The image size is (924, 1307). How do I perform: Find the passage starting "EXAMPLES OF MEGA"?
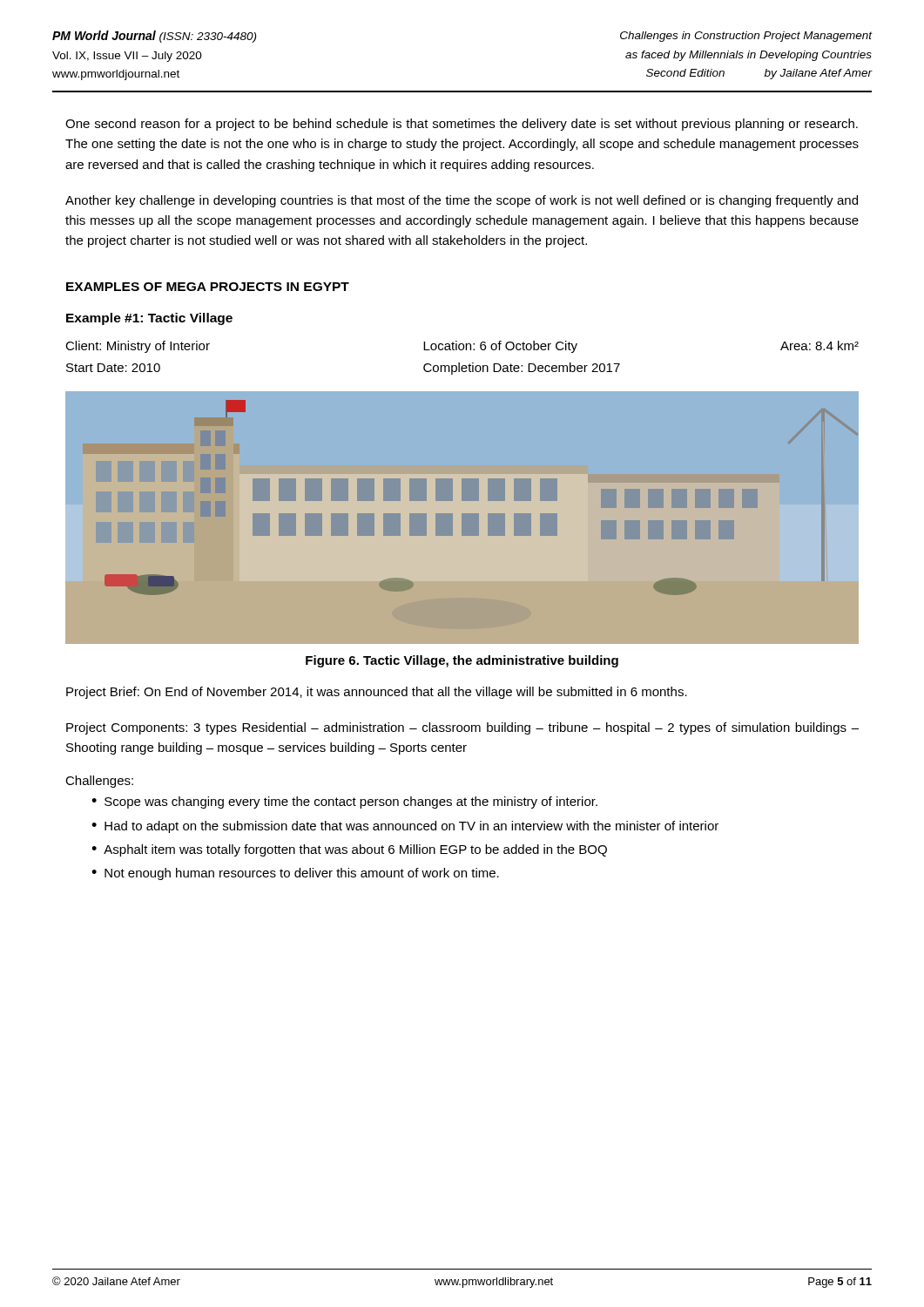tap(207, 286)
